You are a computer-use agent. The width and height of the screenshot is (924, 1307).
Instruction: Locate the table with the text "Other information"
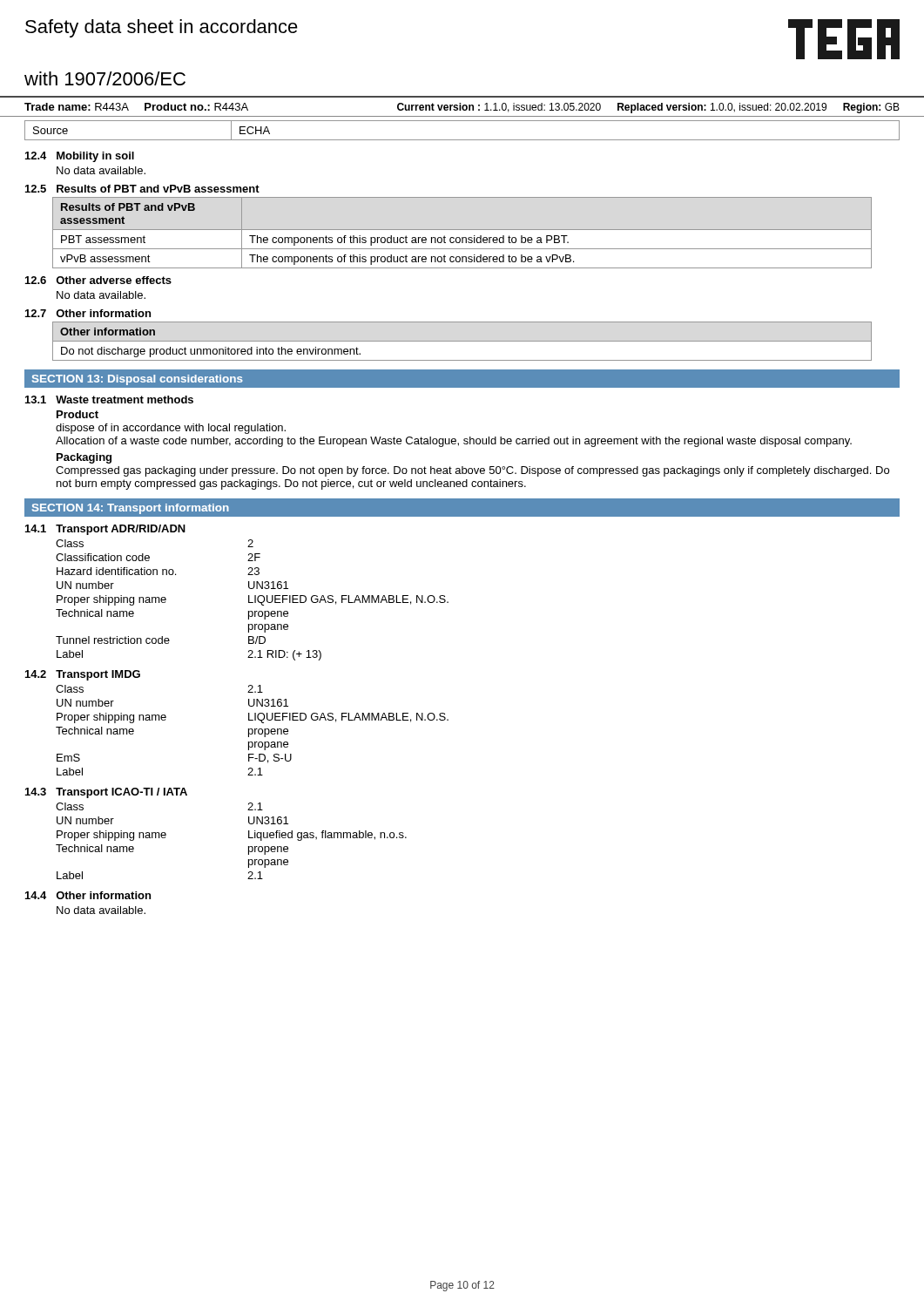click(476, 341)
